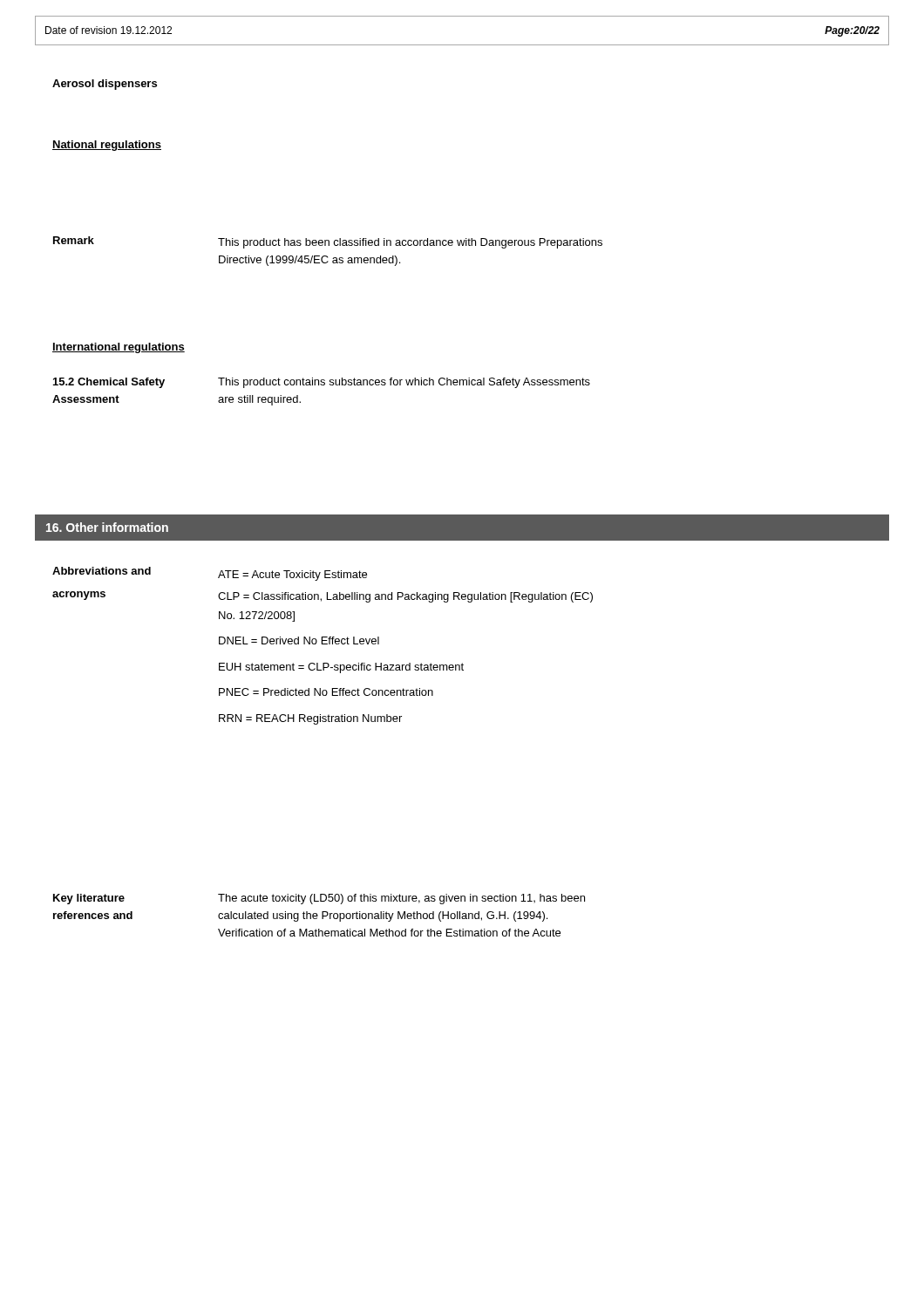Viewport: 924px width, 1308px height.
Task: Click on the passage starting "Aerosol dispensers"
Action: tap(105, 83)
